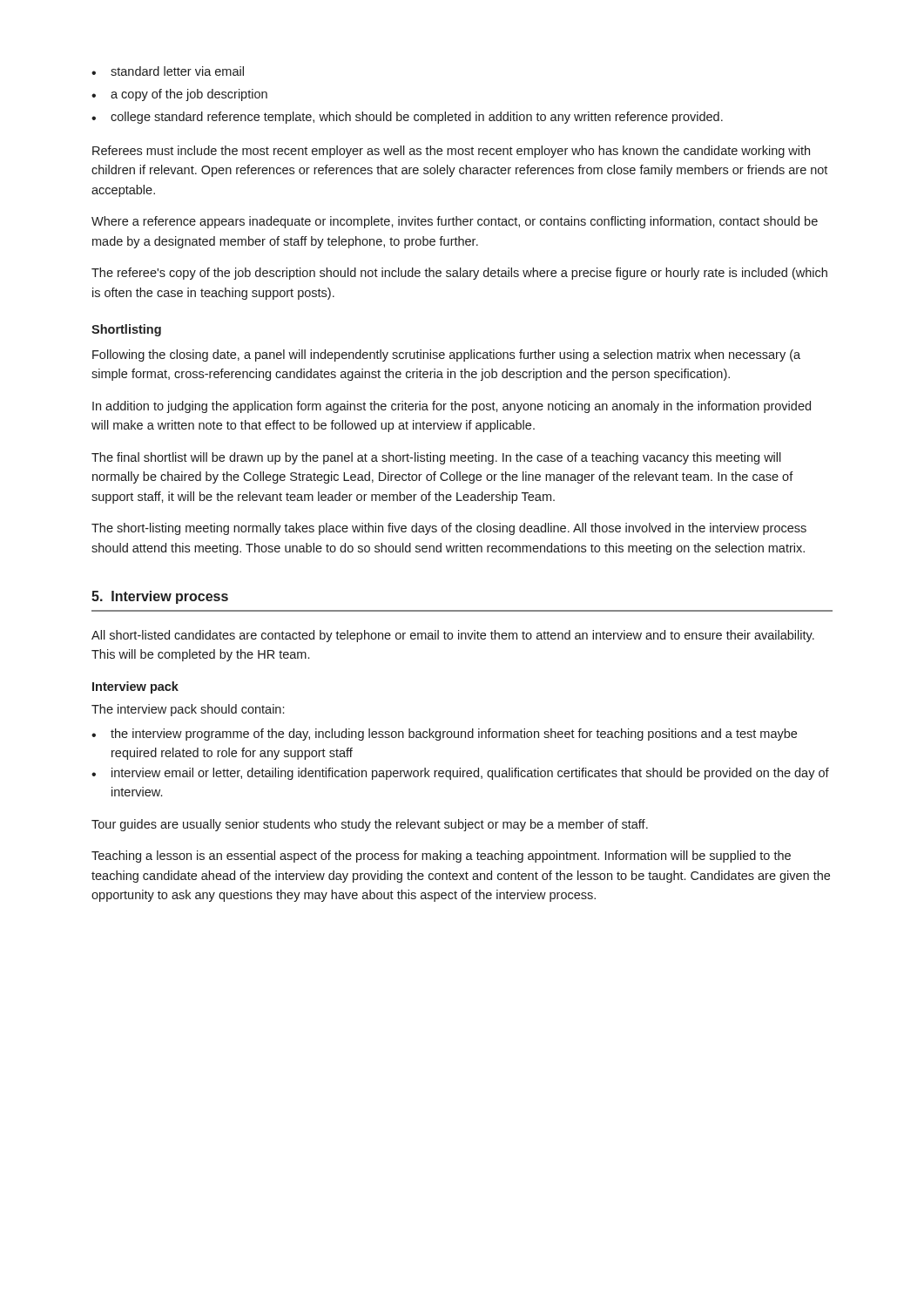
Task: Find the list item that reads "• interview email or letter, detailing identification"
Action: (462, 783)
